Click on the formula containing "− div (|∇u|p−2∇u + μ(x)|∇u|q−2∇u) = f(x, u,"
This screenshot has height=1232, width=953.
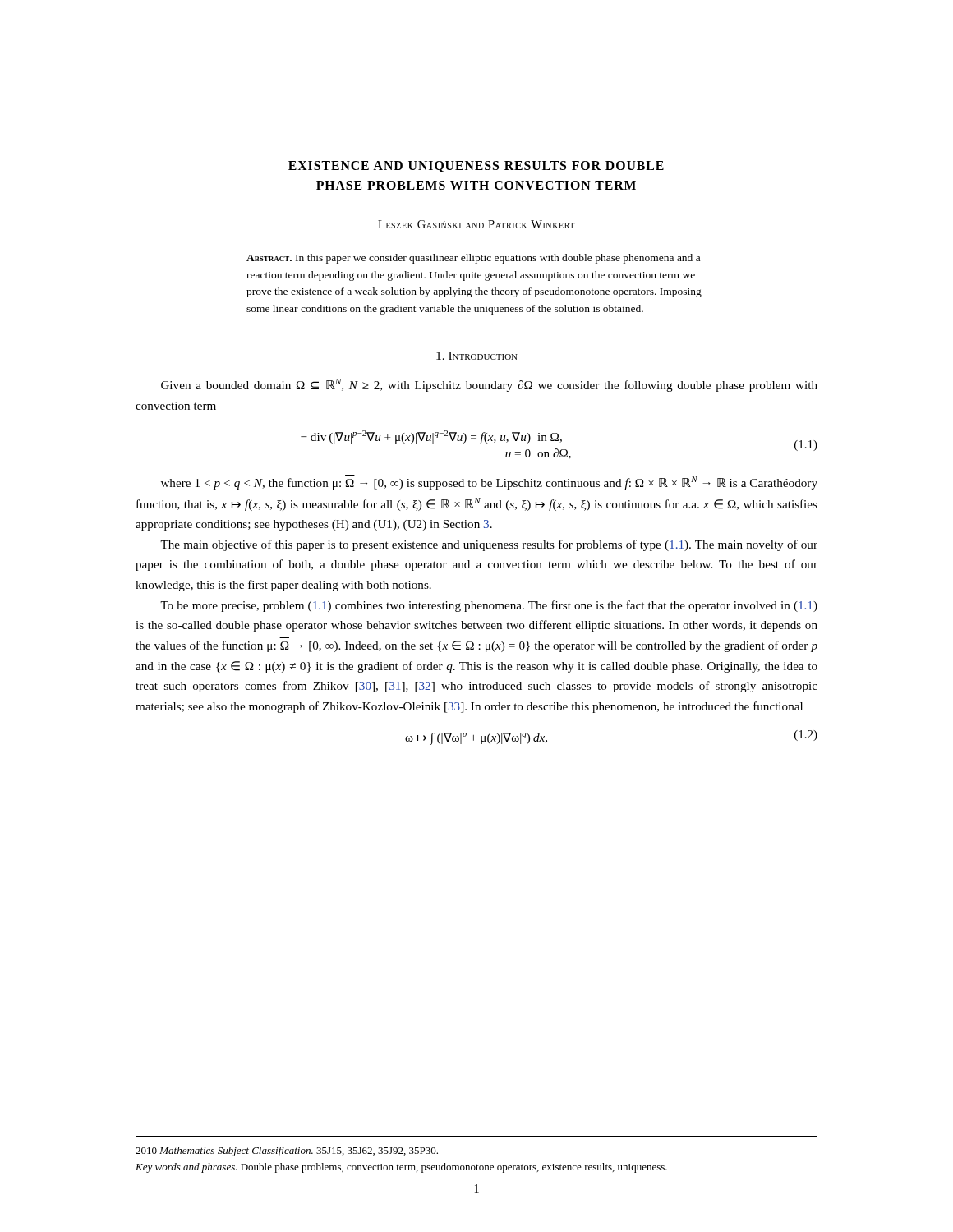coord(476,444)
